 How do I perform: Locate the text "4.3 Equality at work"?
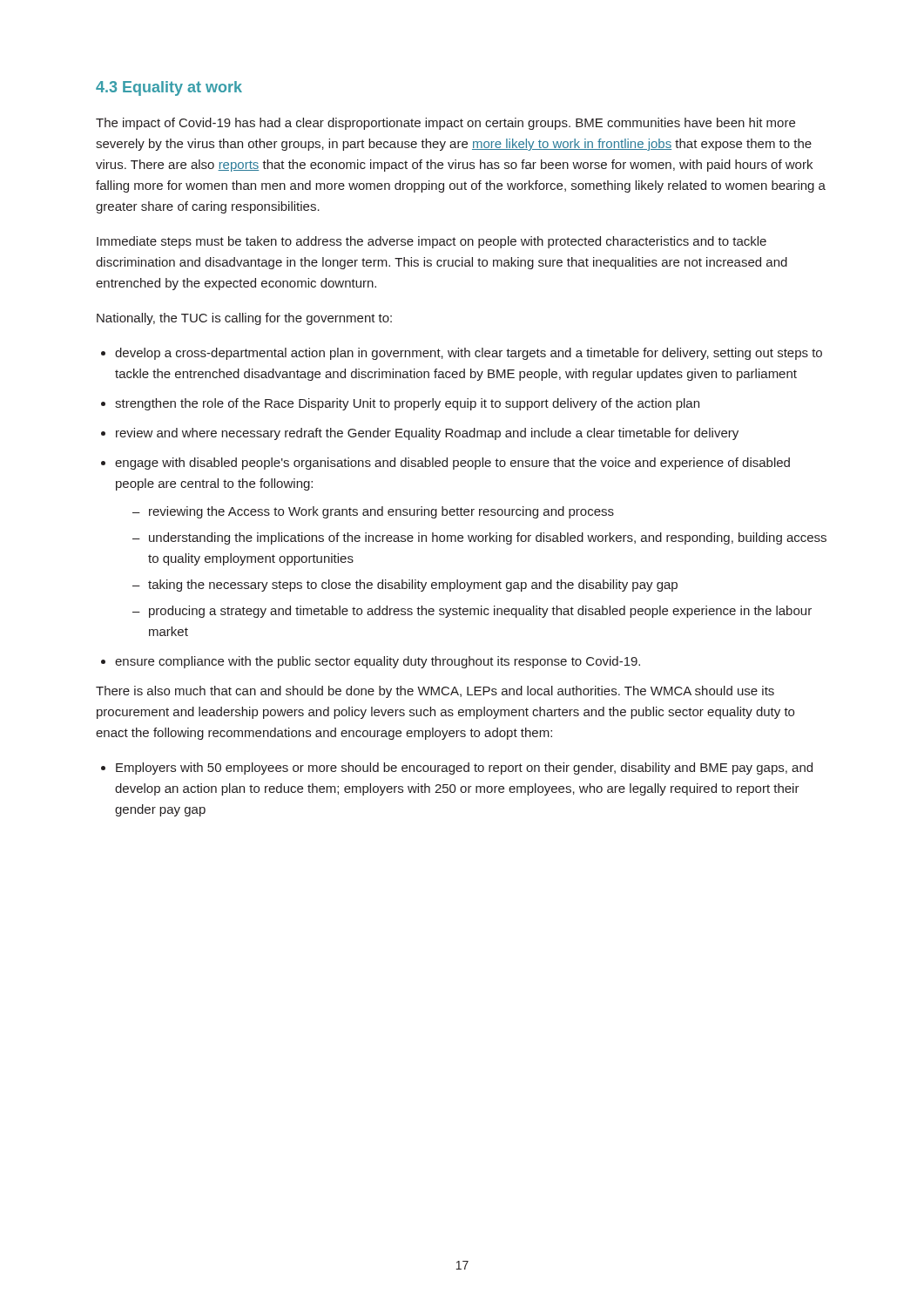[169, 87]
